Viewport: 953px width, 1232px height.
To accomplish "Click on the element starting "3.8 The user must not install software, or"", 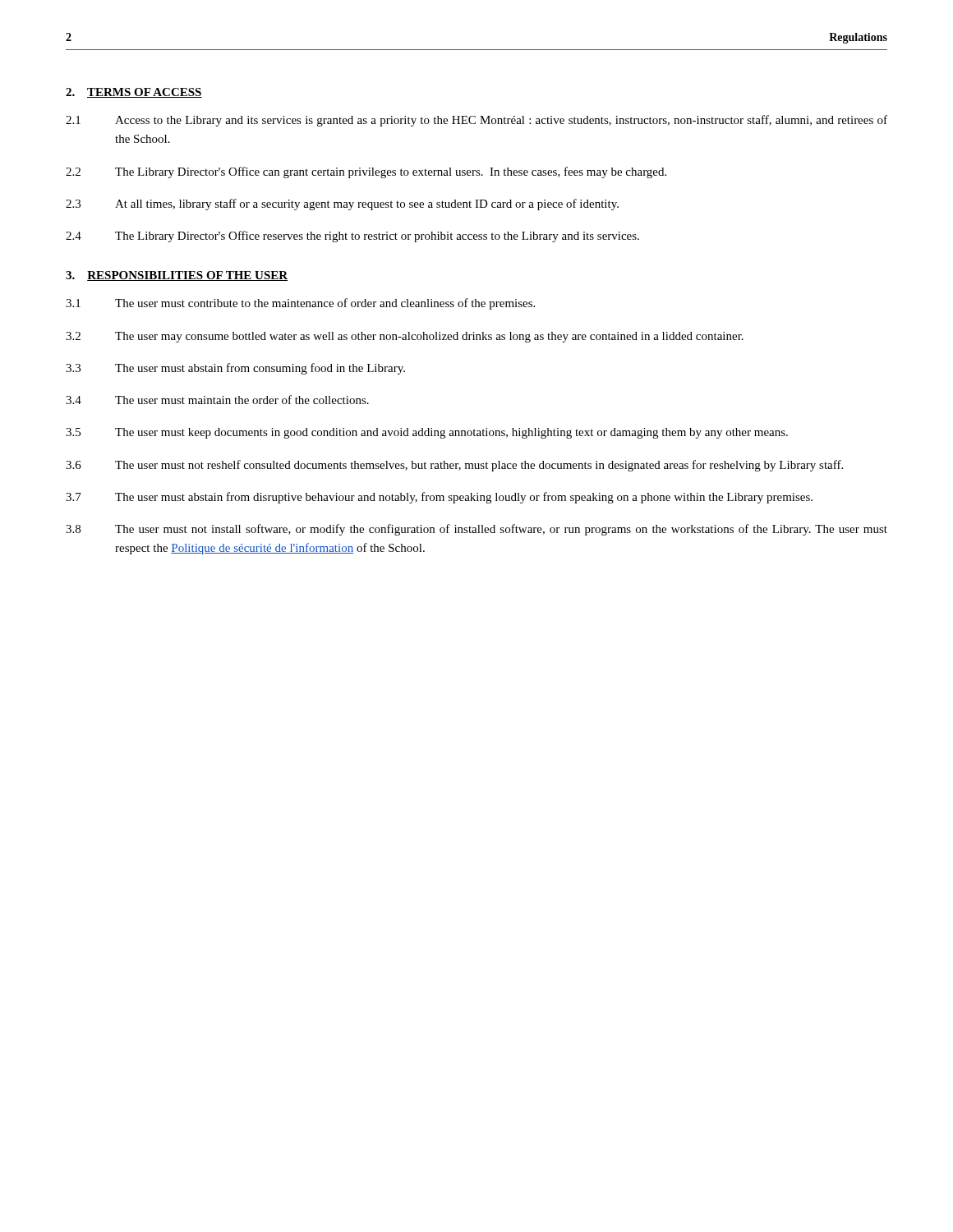I will [476, 539].
